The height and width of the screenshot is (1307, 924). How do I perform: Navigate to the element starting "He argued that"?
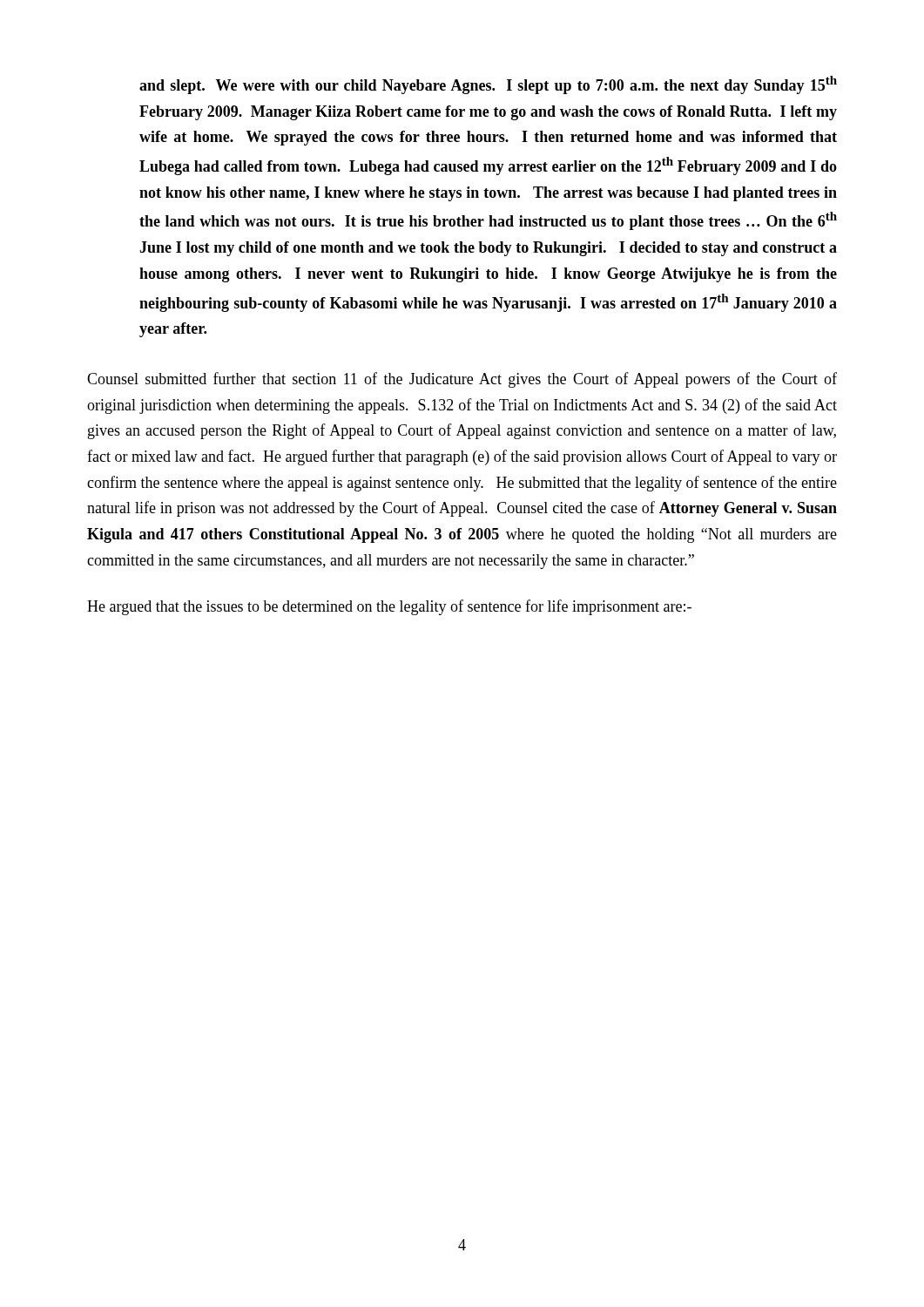[390, 607]
